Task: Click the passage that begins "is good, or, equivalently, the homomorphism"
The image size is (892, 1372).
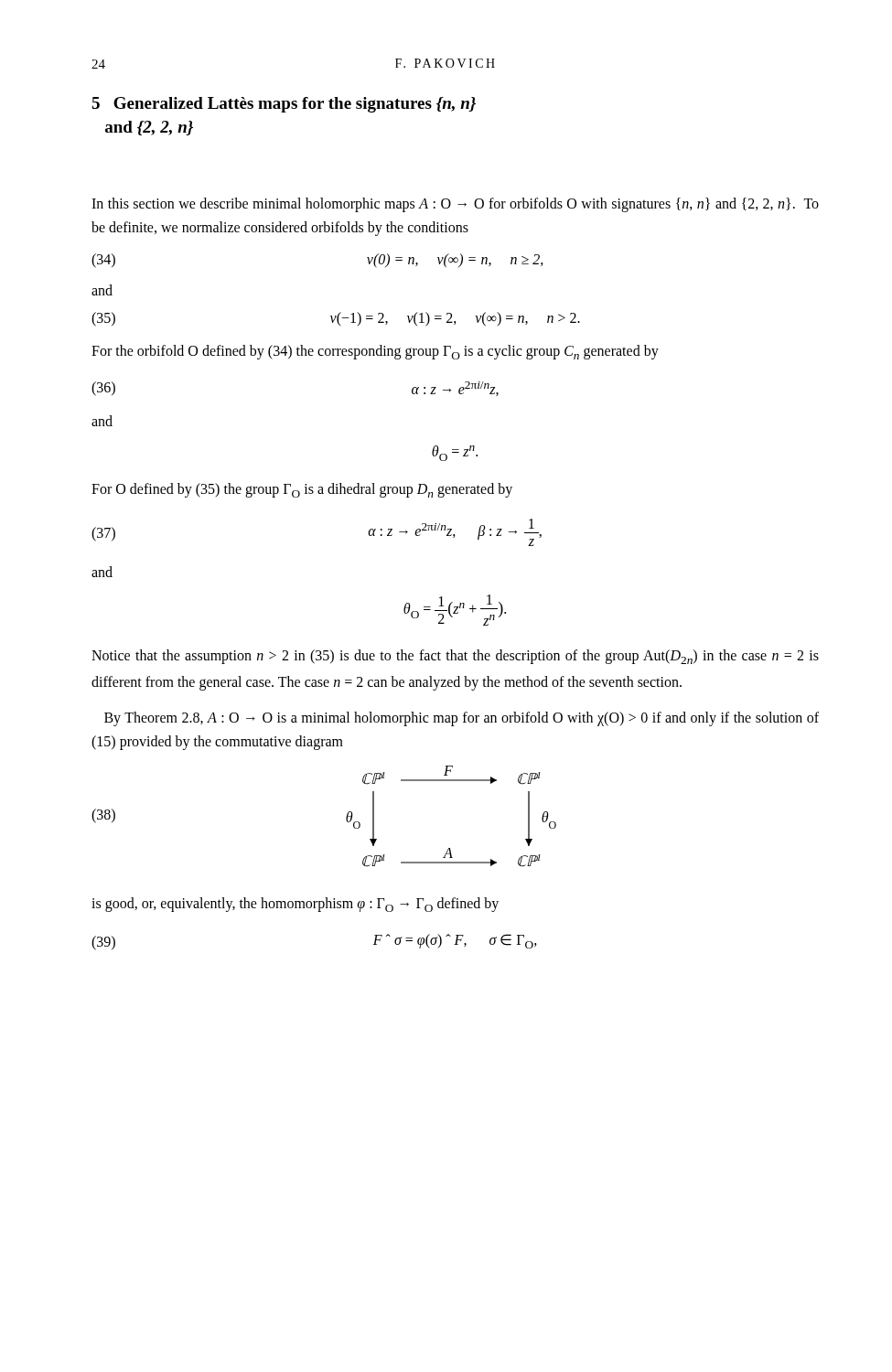Action: point(295,906)
